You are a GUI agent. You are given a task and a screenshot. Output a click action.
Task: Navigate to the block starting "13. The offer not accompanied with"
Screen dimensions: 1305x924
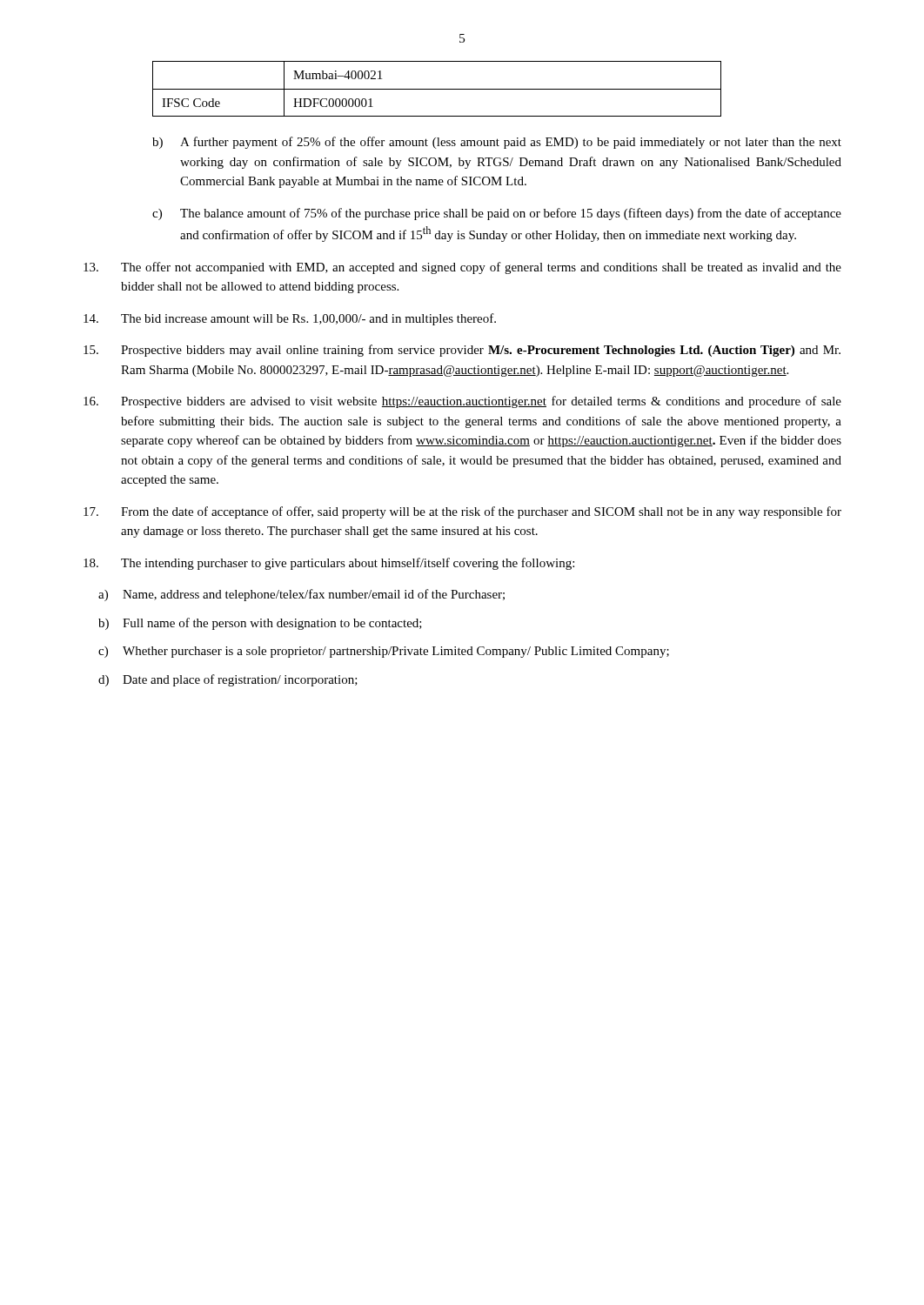click(462, 277)
